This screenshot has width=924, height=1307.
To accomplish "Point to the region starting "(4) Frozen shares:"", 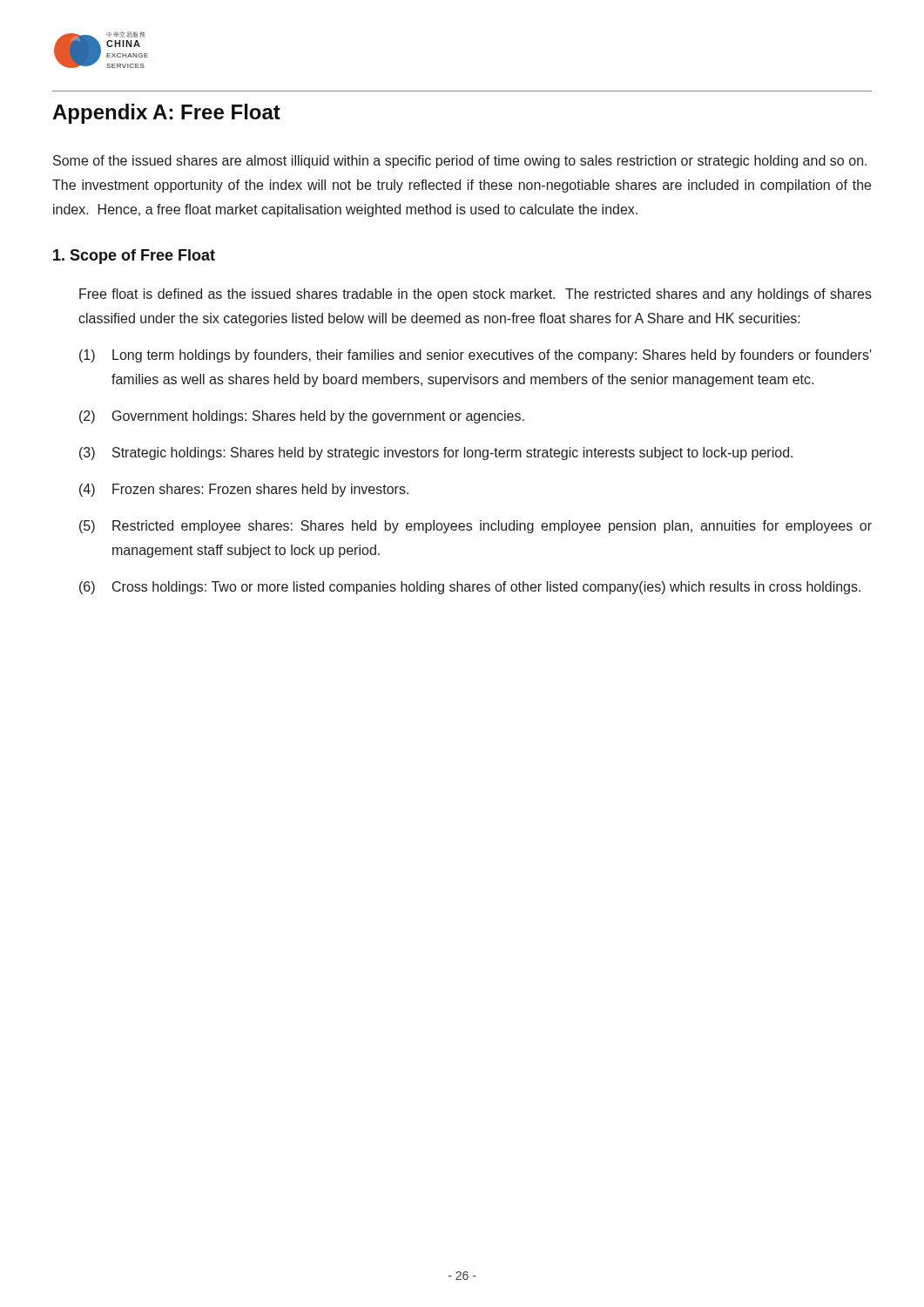I will 244,490.
